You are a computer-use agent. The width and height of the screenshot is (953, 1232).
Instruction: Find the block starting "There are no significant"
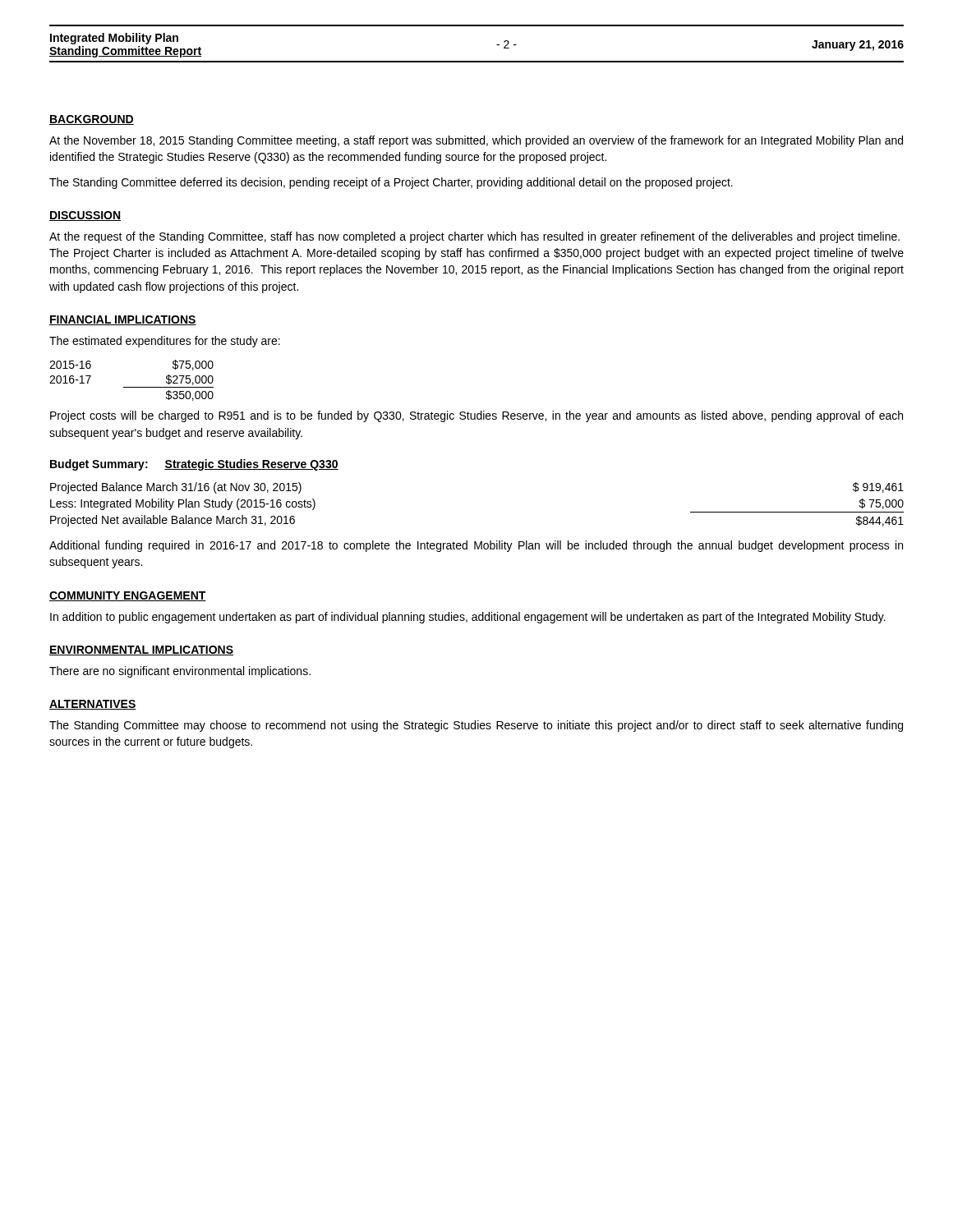click(x=180, y=671)
